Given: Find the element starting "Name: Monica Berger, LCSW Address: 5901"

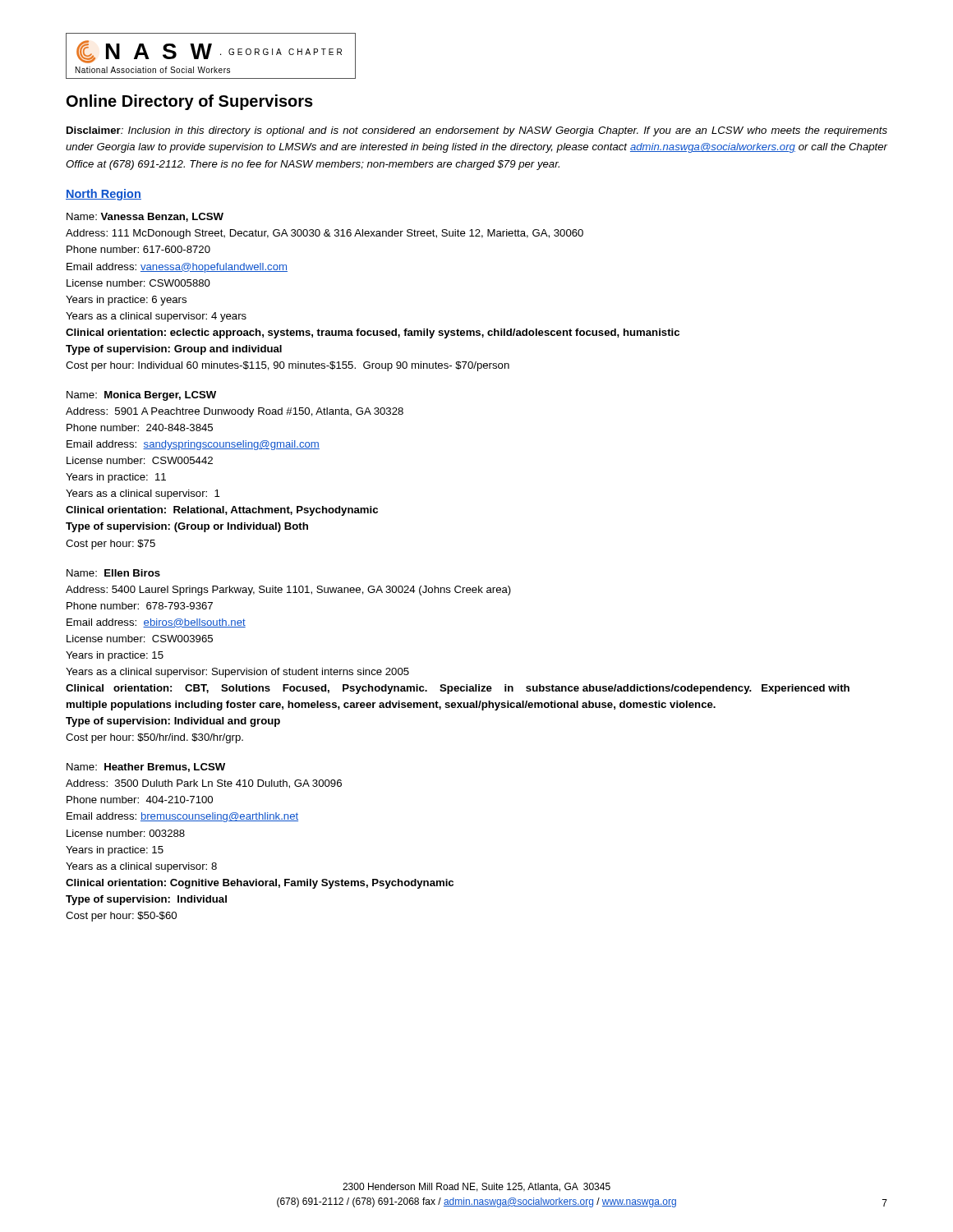Looking at the screenshot, I should [x=141, y=396].
